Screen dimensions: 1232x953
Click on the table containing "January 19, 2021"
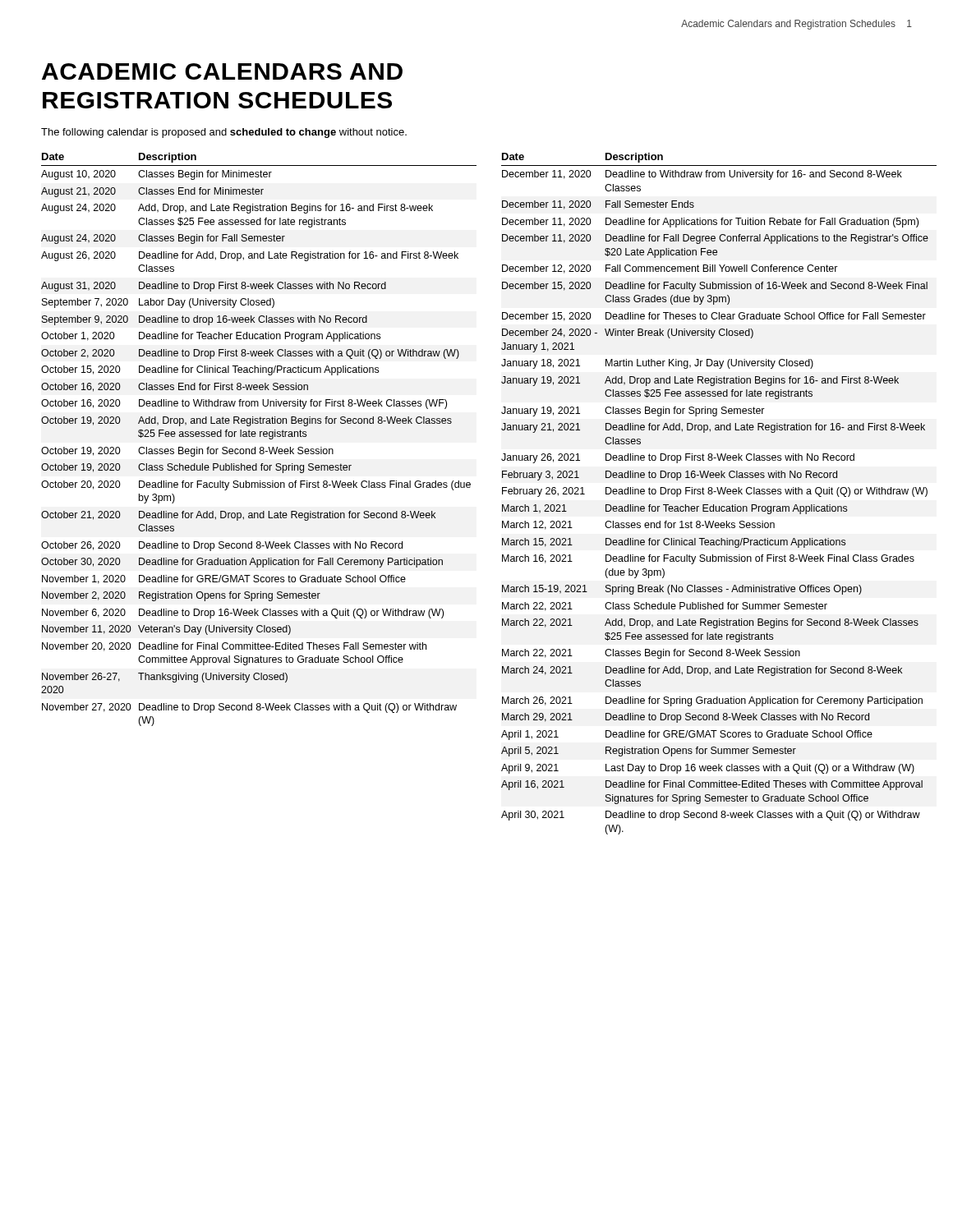tap(719, 492)
